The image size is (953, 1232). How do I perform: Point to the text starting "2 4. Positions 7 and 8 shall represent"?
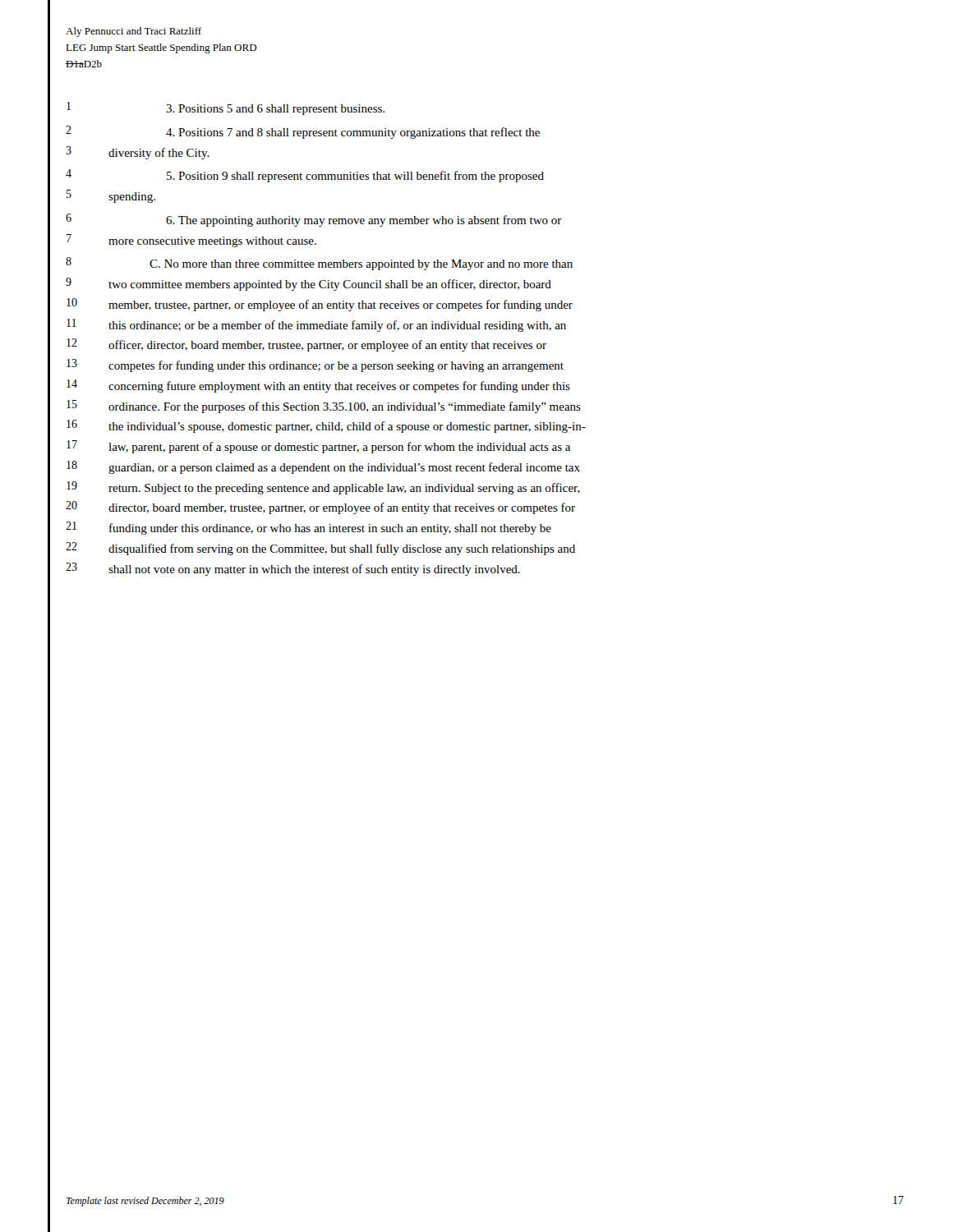485,132
